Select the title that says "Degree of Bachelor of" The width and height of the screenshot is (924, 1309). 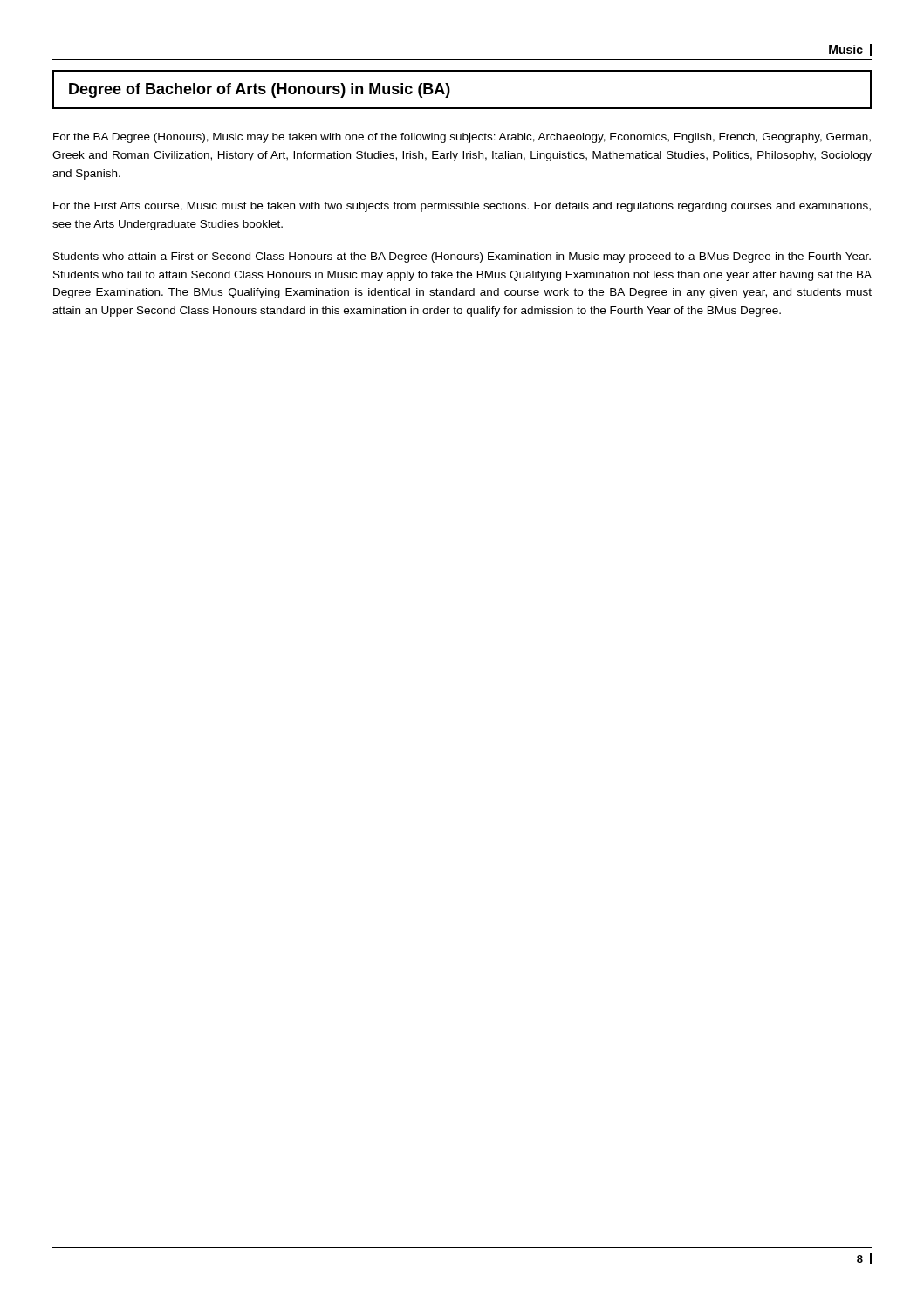pyautogui.click(x=259, y=89)
